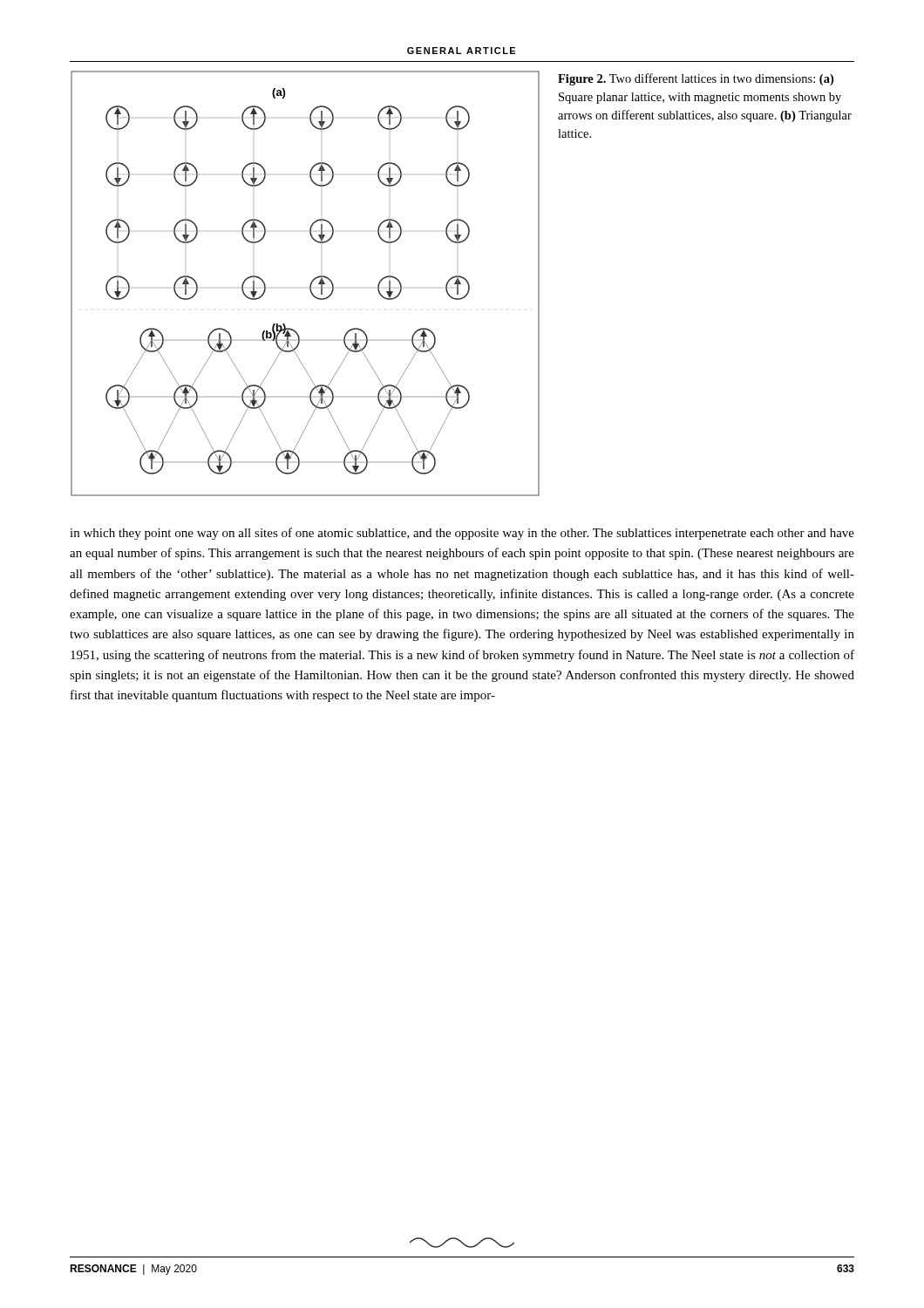
Task: Locate the caption that opens with "Figure 2. Two different lattices in two"
Action: click(x=705, y=106)
